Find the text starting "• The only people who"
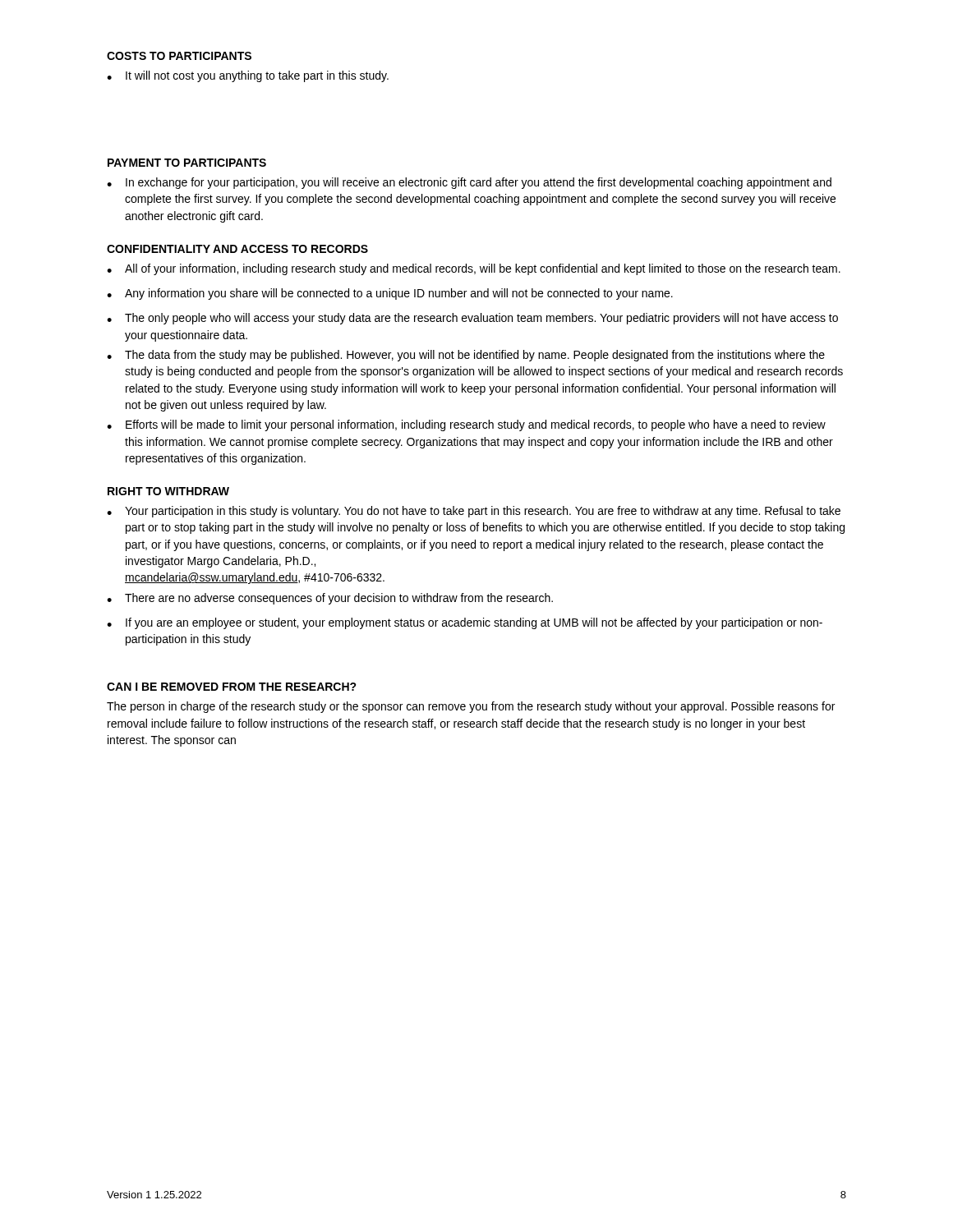The width and height of the screenshot is (953, 1232). pyautogui.click(x=476, y=327)
